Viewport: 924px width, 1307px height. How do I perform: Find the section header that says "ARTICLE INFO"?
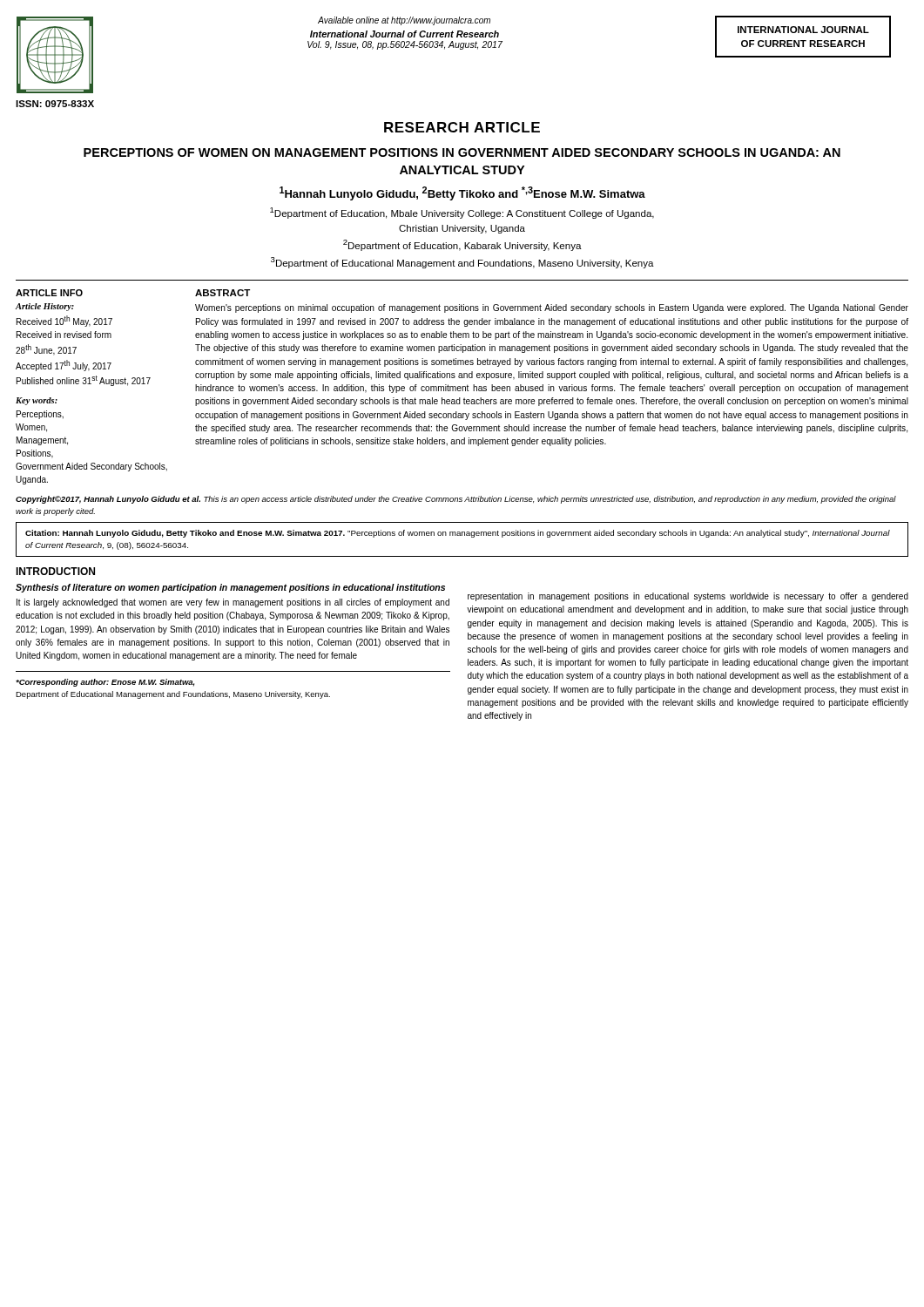pyautogui.click(x=49, y=293)
